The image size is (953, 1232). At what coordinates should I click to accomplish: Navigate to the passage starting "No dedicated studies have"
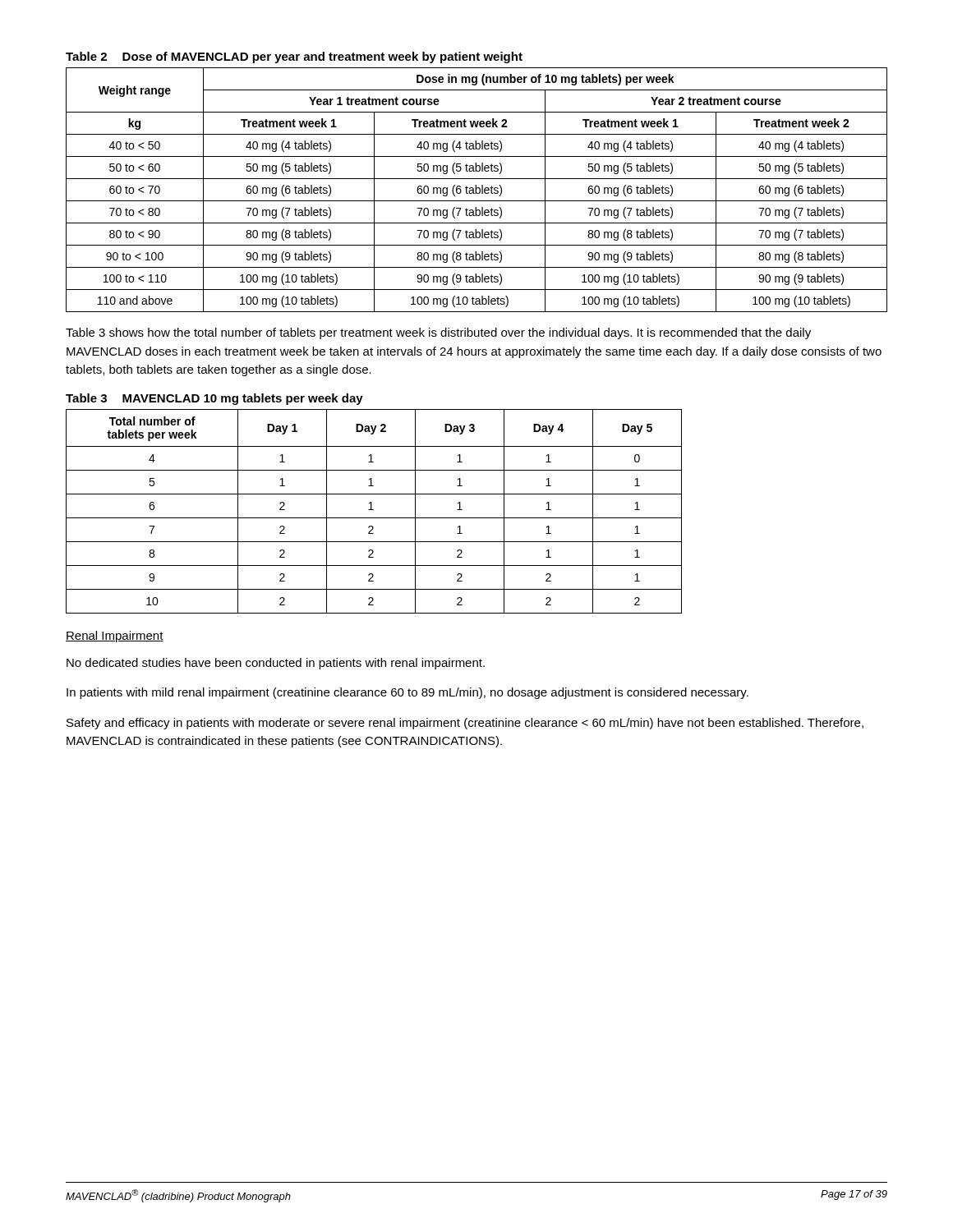tap(276, 662)
